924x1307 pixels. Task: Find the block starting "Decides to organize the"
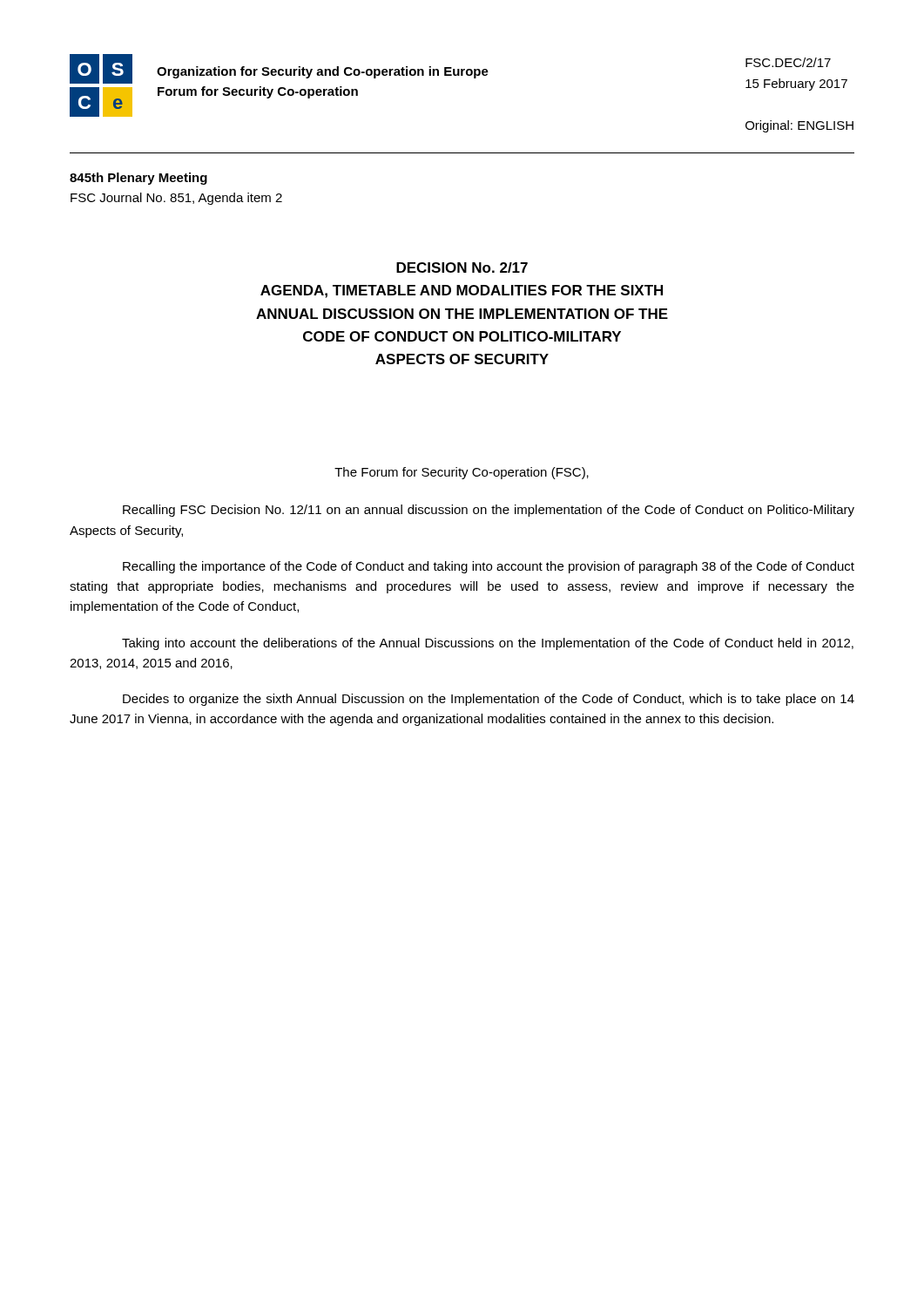(x=462, y=709)
